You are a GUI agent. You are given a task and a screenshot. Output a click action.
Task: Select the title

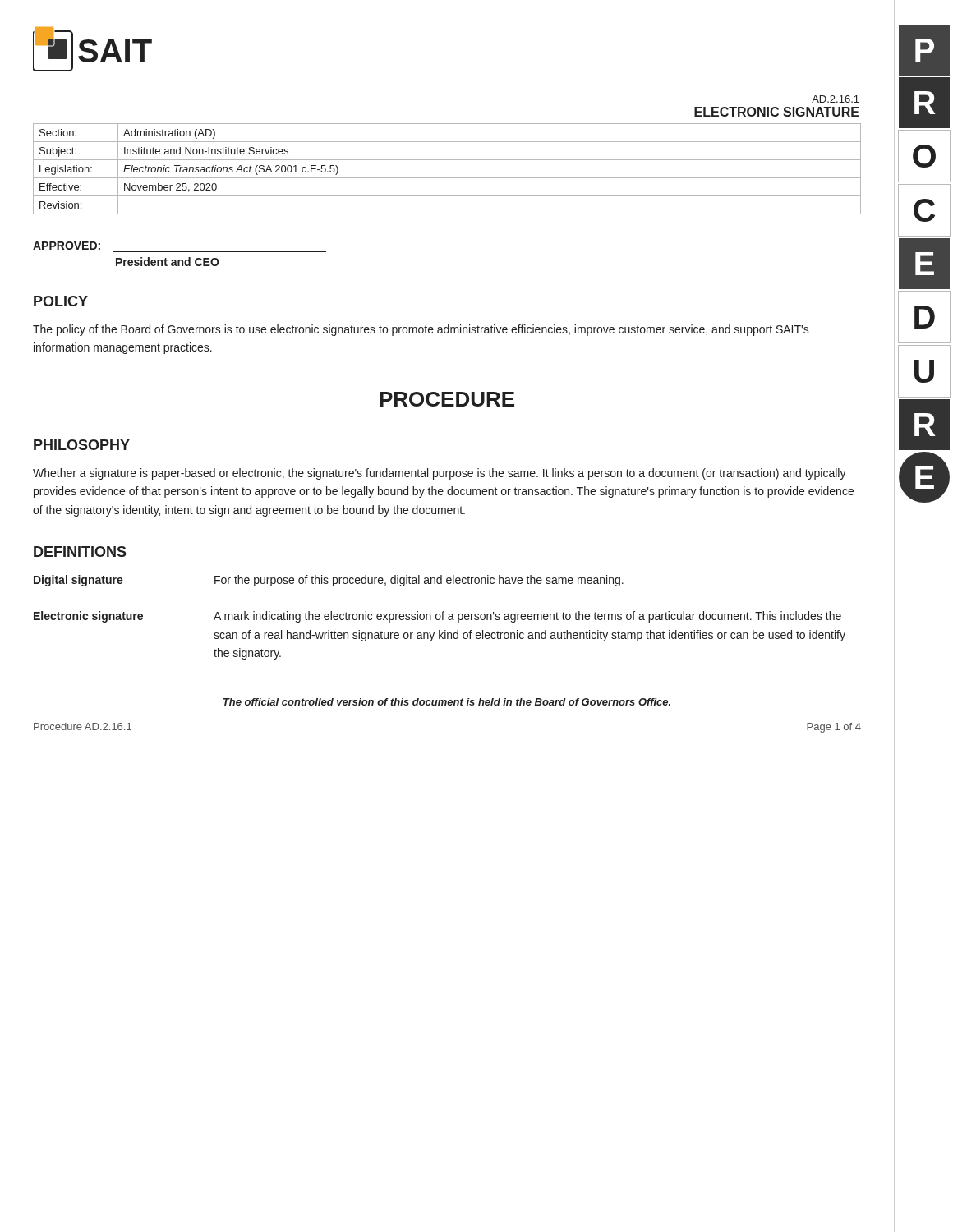click(447, 399)
